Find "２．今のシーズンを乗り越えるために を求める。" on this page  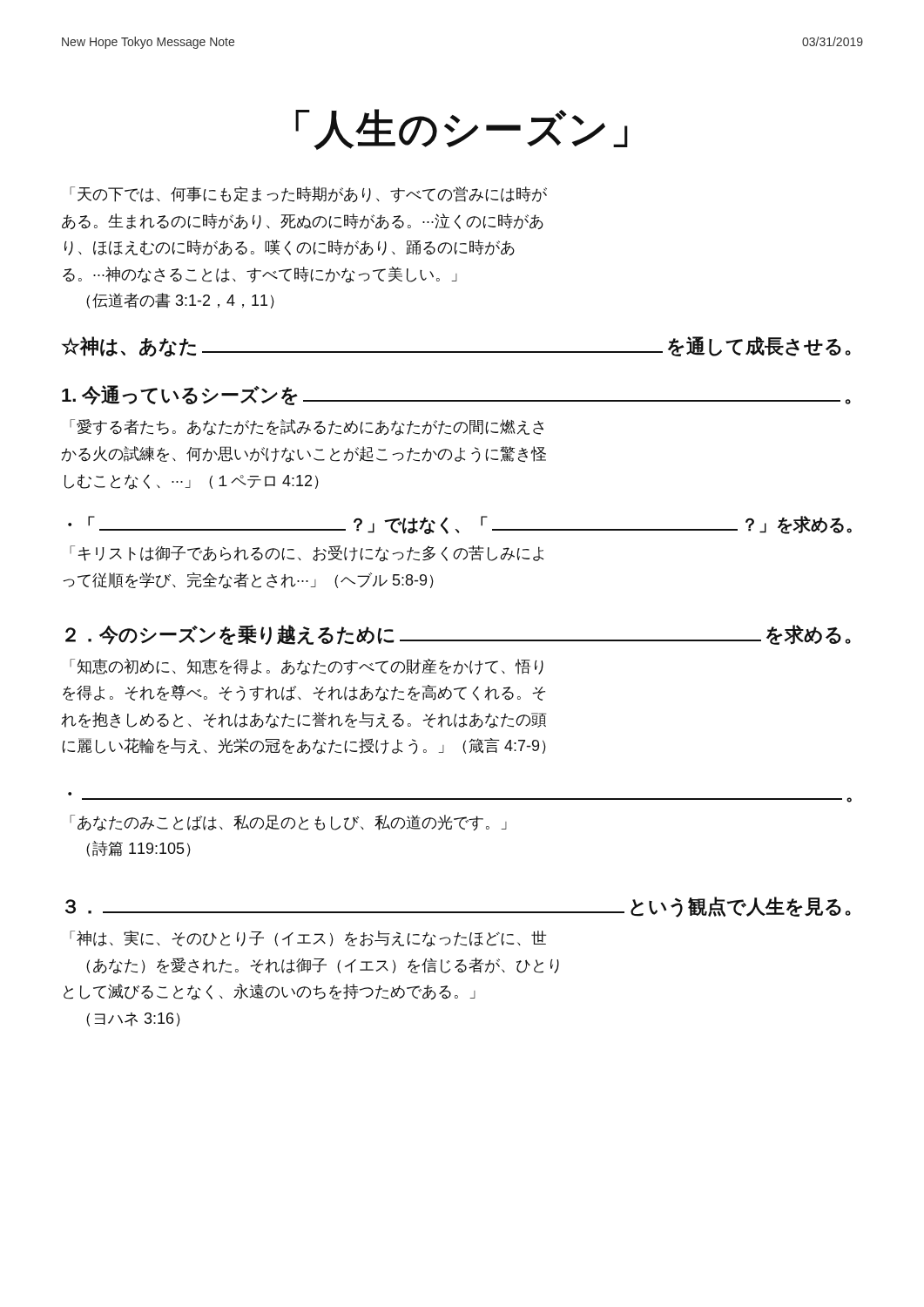pyautogui.click(x=462, y=633)
